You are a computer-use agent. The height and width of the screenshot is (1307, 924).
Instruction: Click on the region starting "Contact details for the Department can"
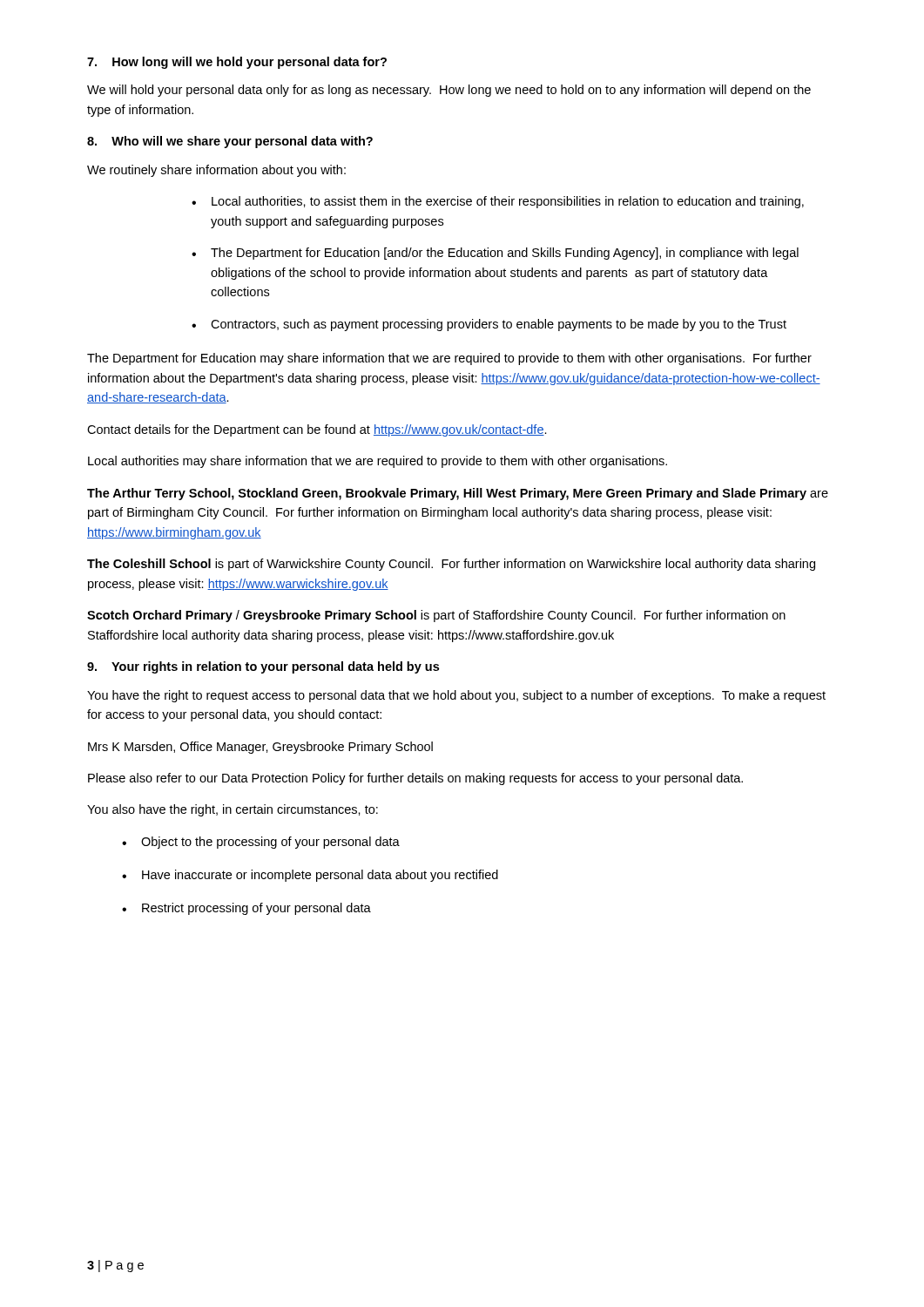click(x=317, y=429)
